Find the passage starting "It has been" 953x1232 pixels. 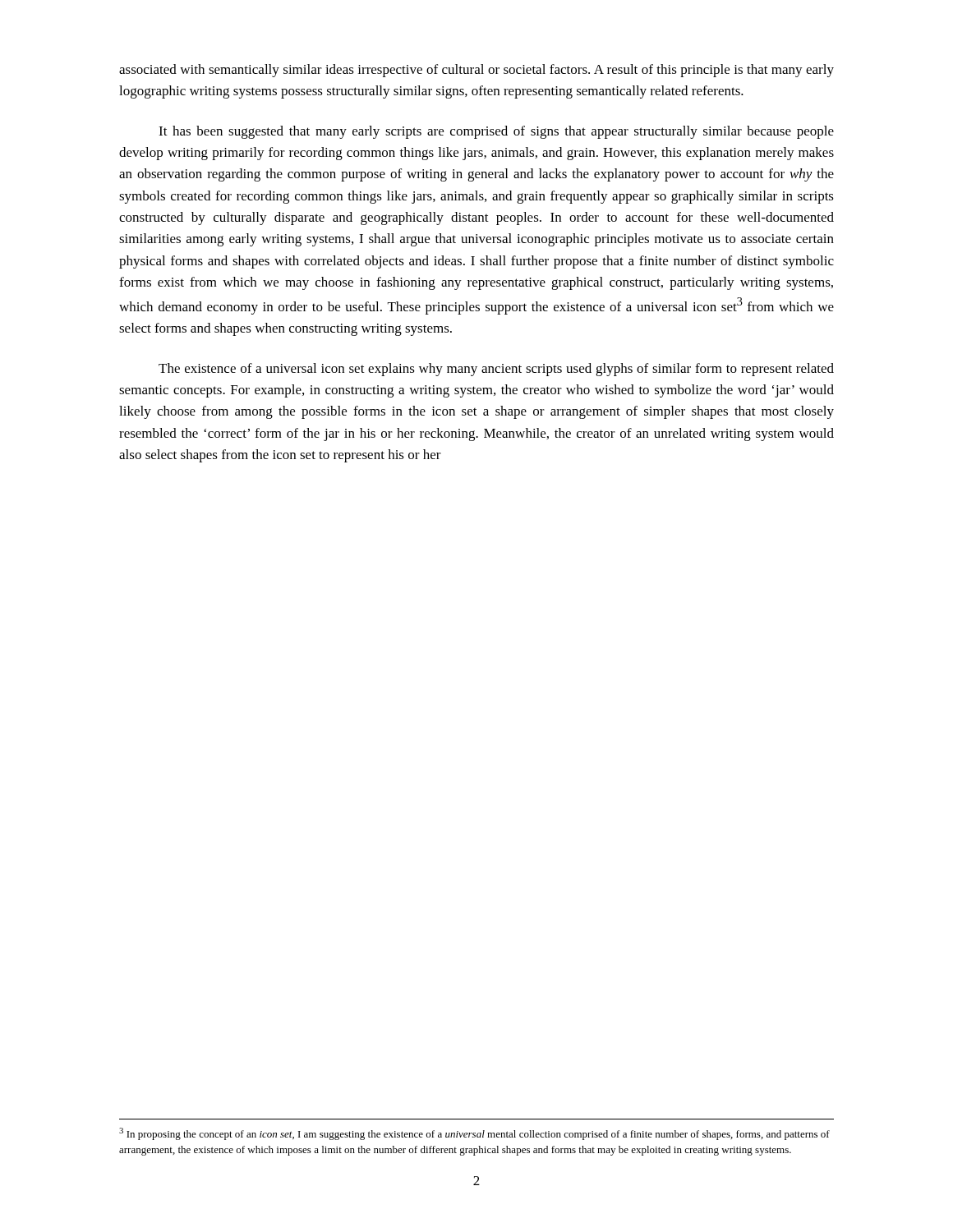pos(476,230)
